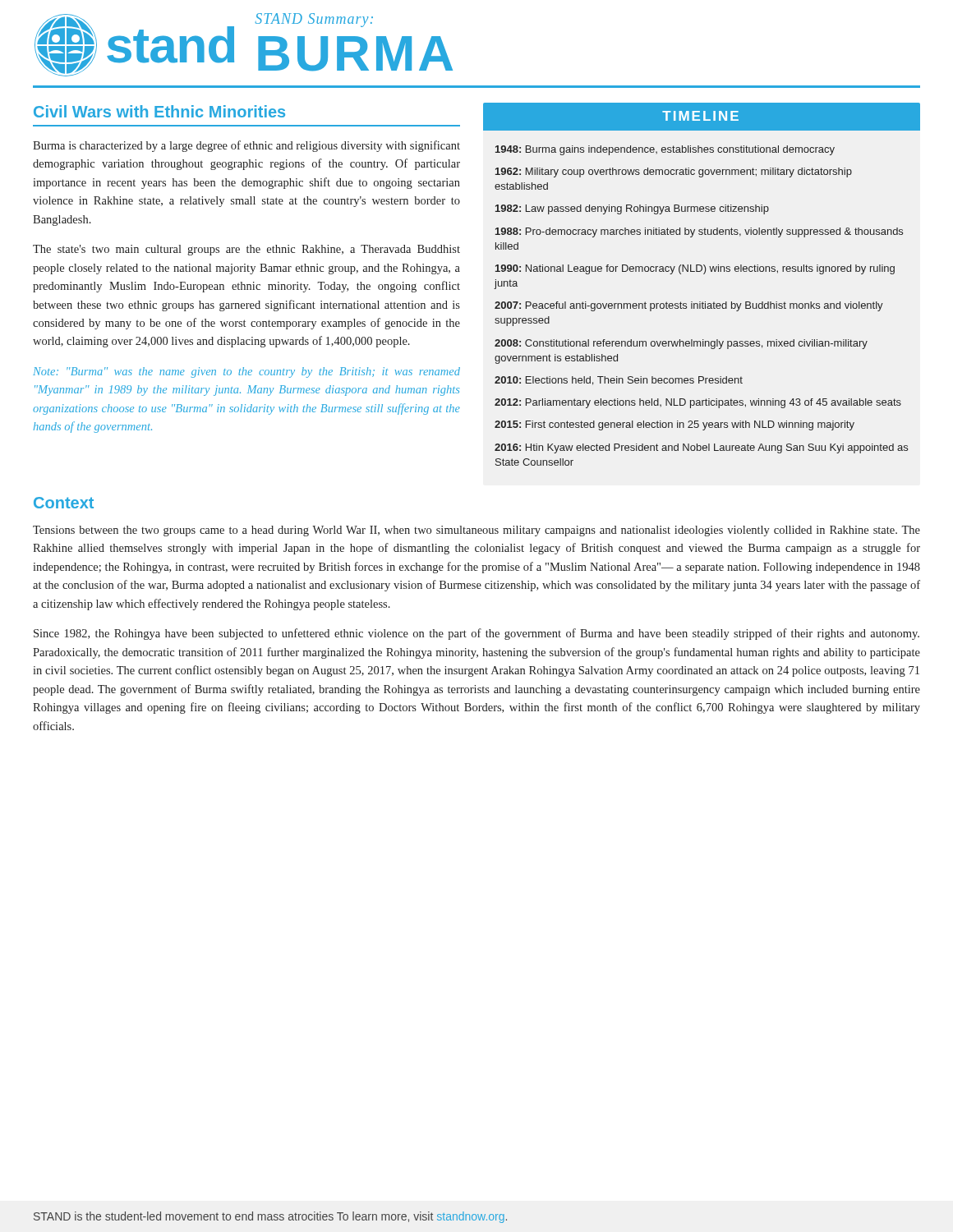Point to the block beginning "2012: Parliamentary elections held, NLD participates, winning 43"
Image resolution: width=953 pixels, height=1232 pixels.
pyautogui.click(x=698, y=402)
